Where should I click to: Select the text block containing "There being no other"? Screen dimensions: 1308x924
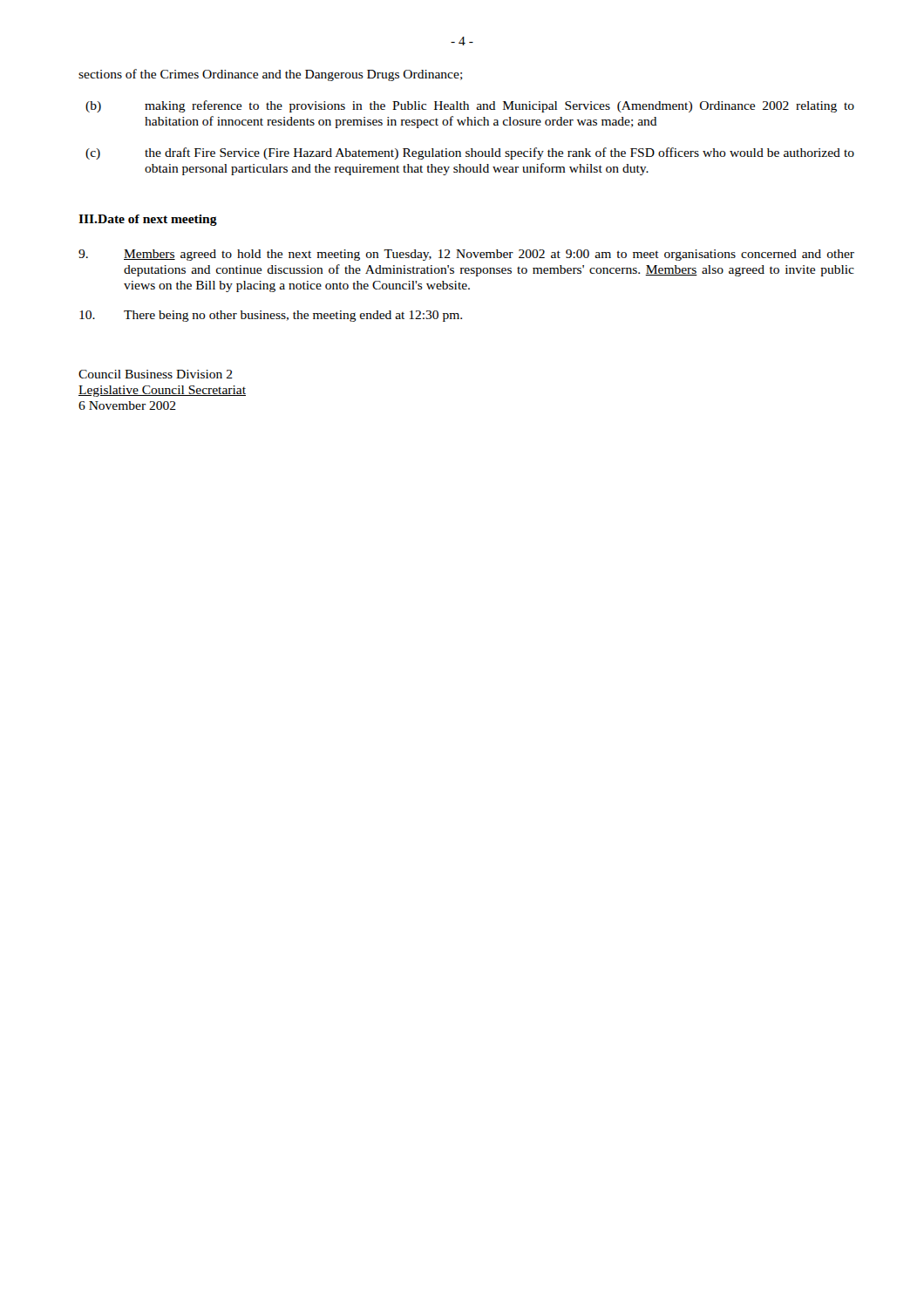(x=466, y=315)
